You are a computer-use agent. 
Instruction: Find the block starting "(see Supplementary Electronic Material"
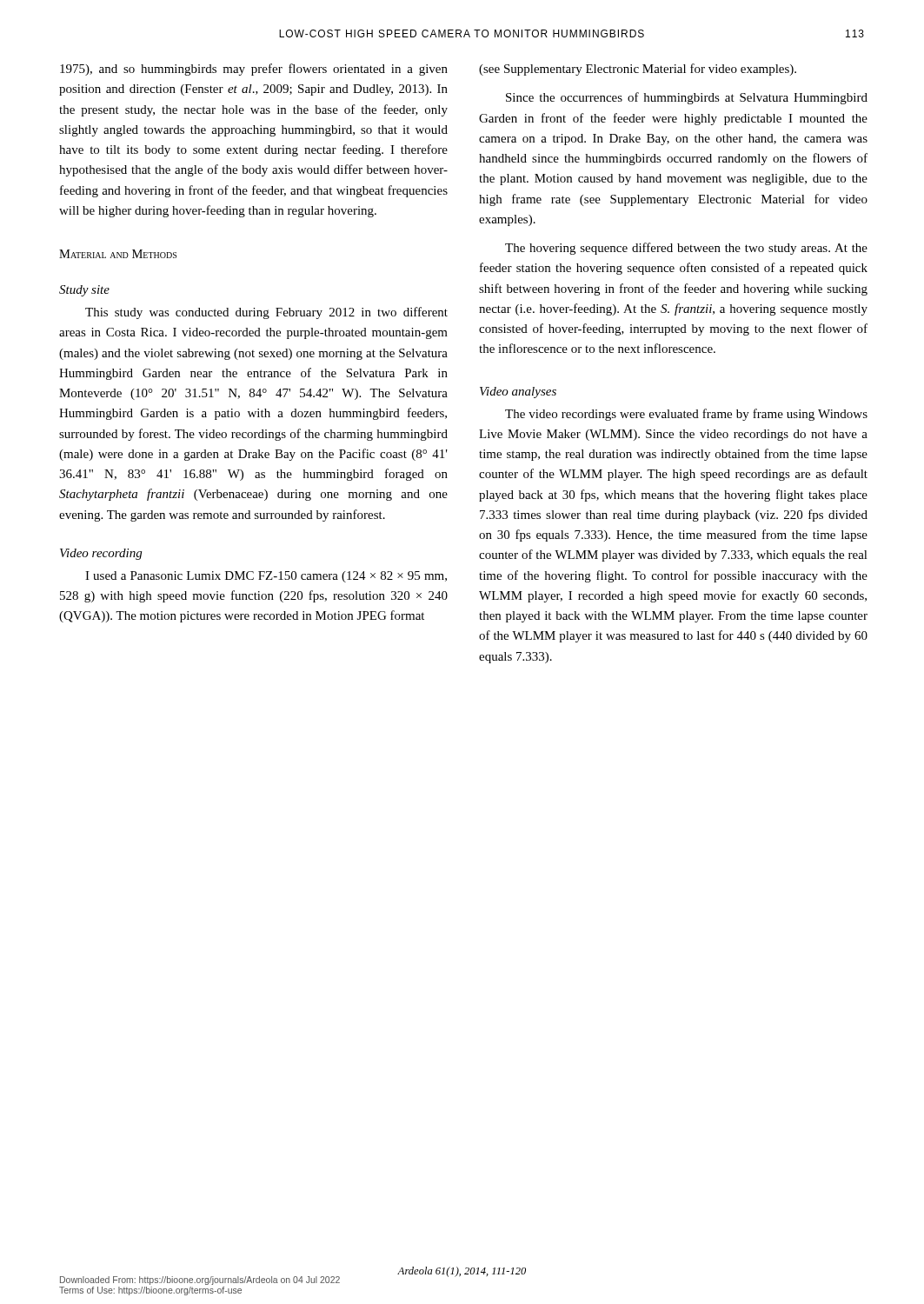point(638,69)
